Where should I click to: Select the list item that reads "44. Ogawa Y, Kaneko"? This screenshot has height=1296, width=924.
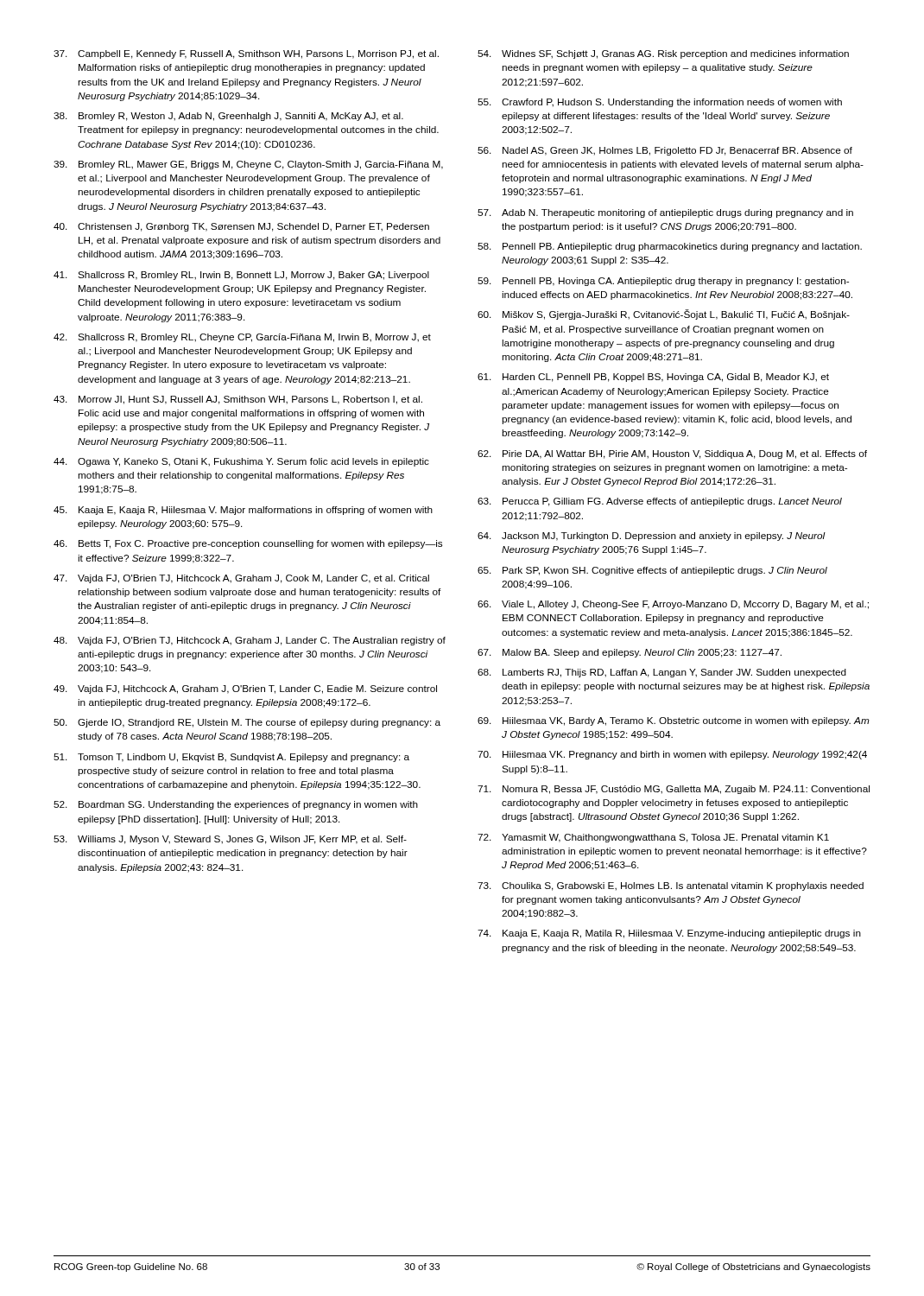pyautogui.click(x=250, y=475)
